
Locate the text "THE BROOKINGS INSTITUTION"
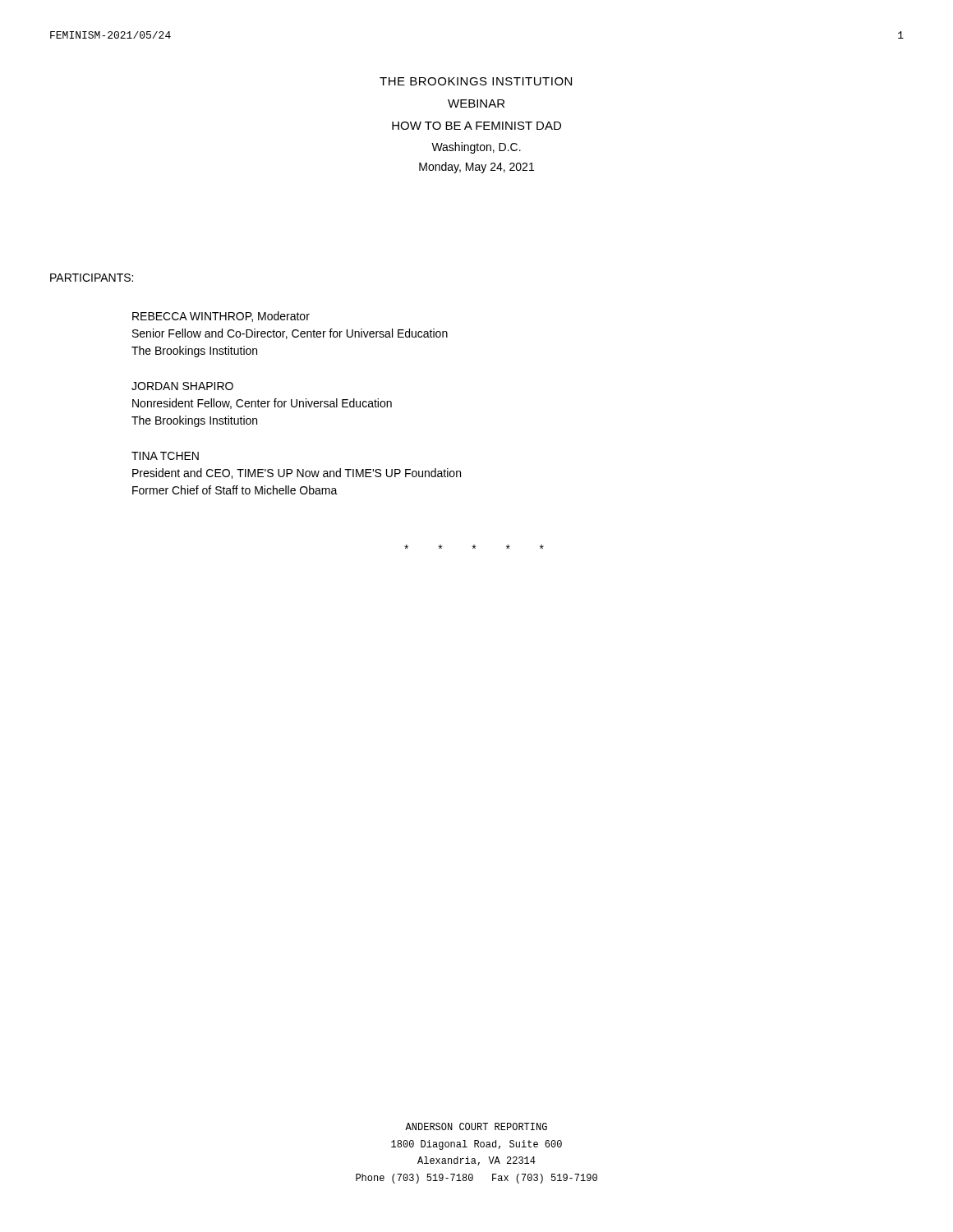[476, 81]
